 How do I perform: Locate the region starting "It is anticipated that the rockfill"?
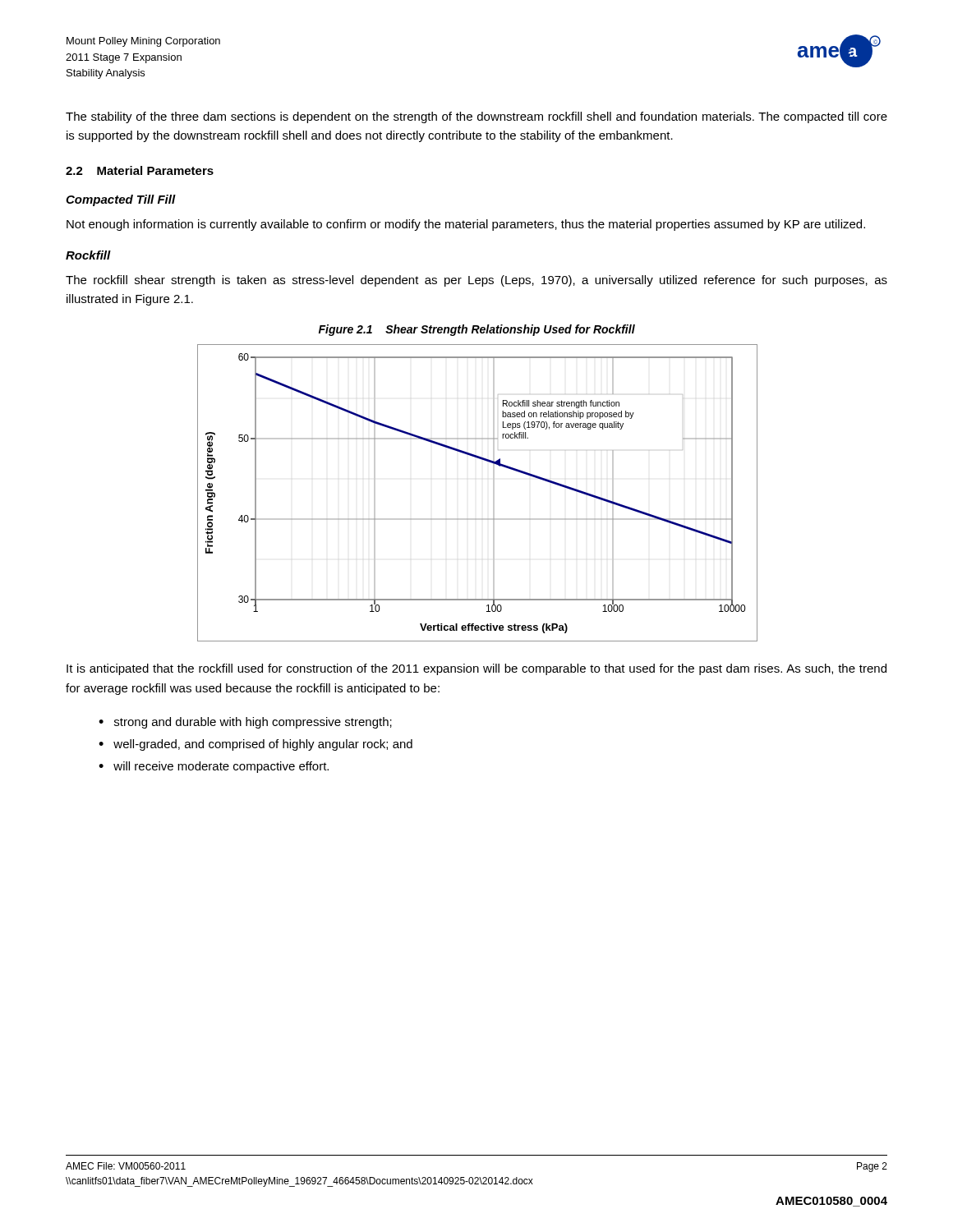476,678
